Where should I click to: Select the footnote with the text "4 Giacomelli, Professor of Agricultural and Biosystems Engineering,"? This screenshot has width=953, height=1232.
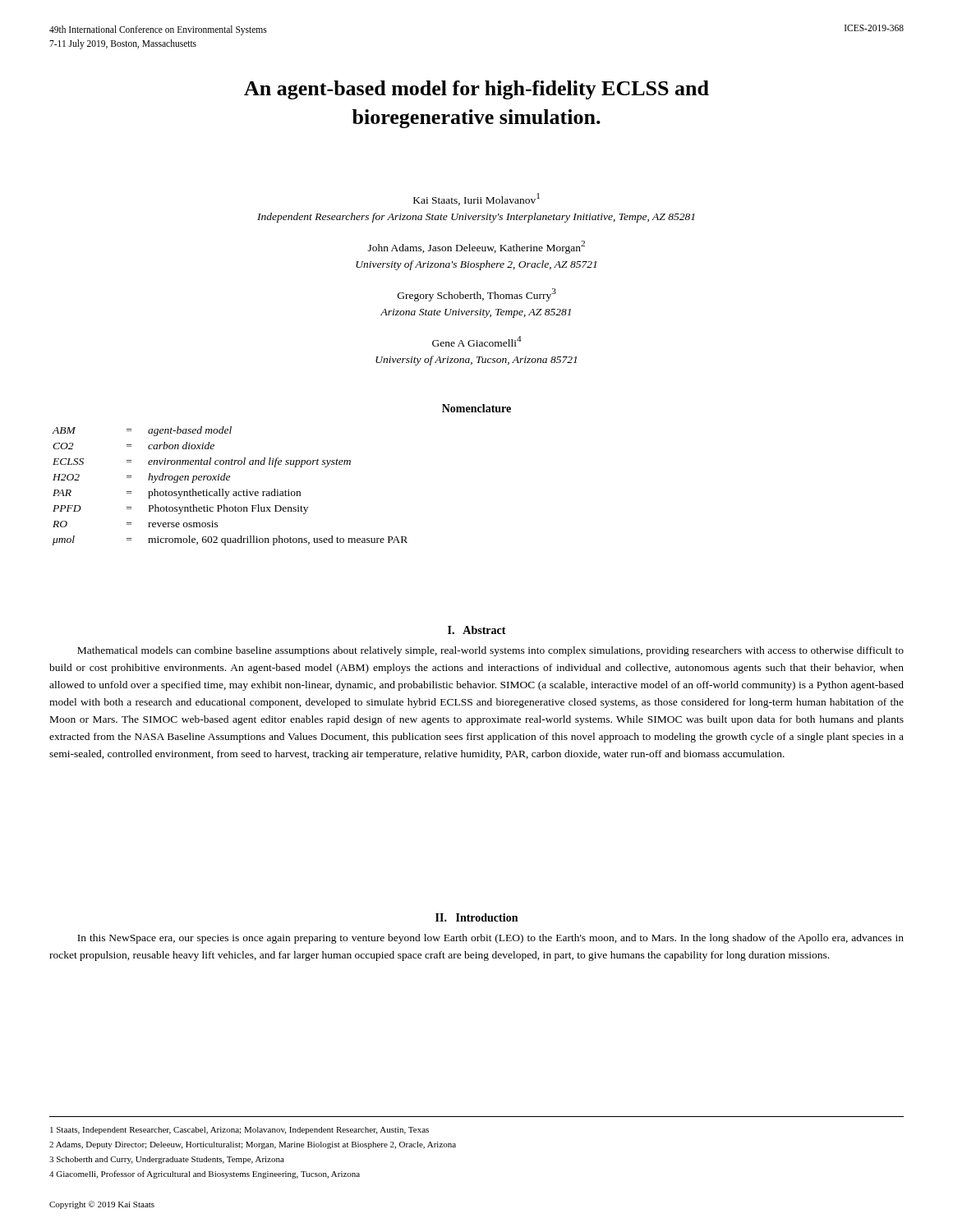205,1175
